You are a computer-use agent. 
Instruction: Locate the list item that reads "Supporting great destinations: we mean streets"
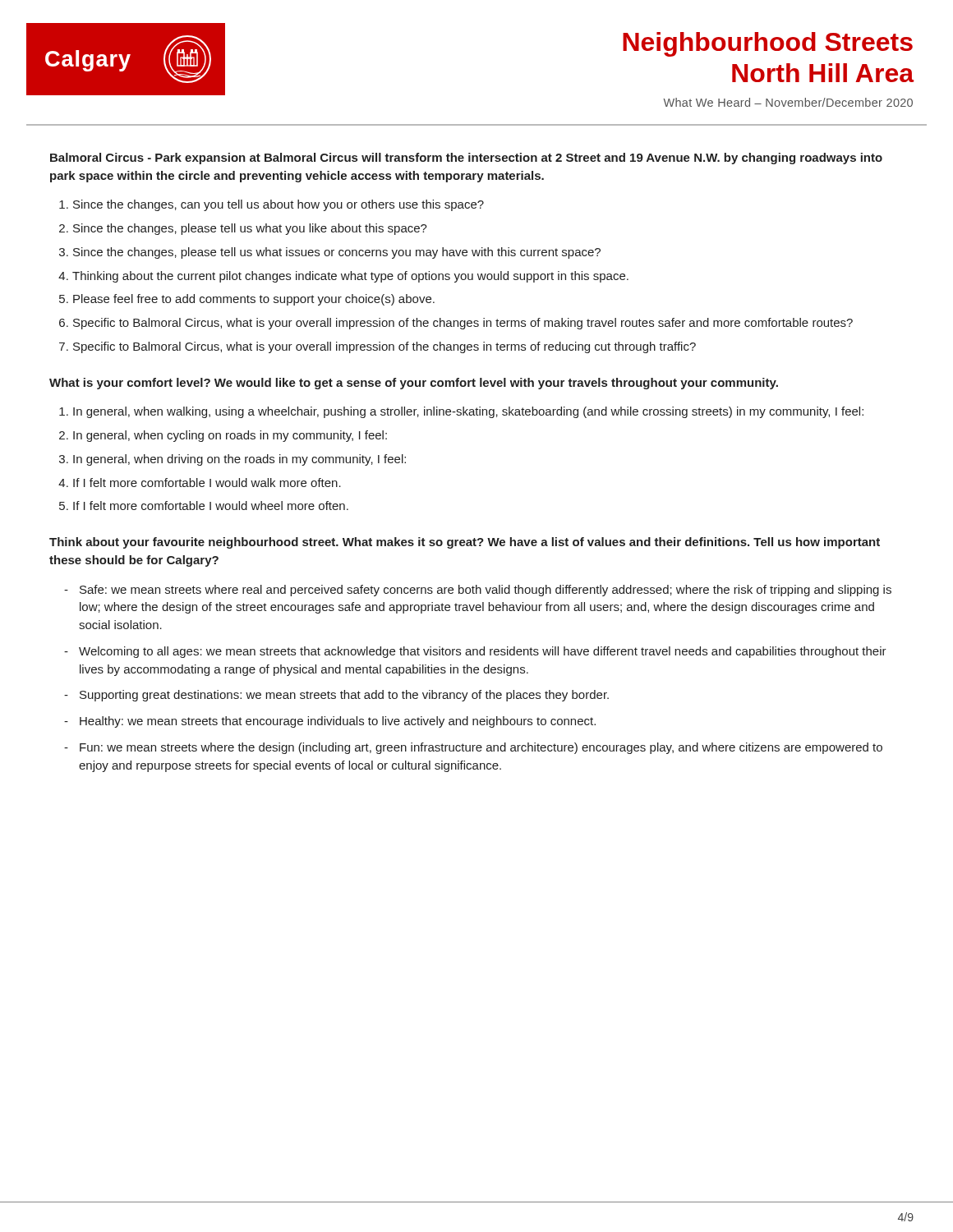491,695
